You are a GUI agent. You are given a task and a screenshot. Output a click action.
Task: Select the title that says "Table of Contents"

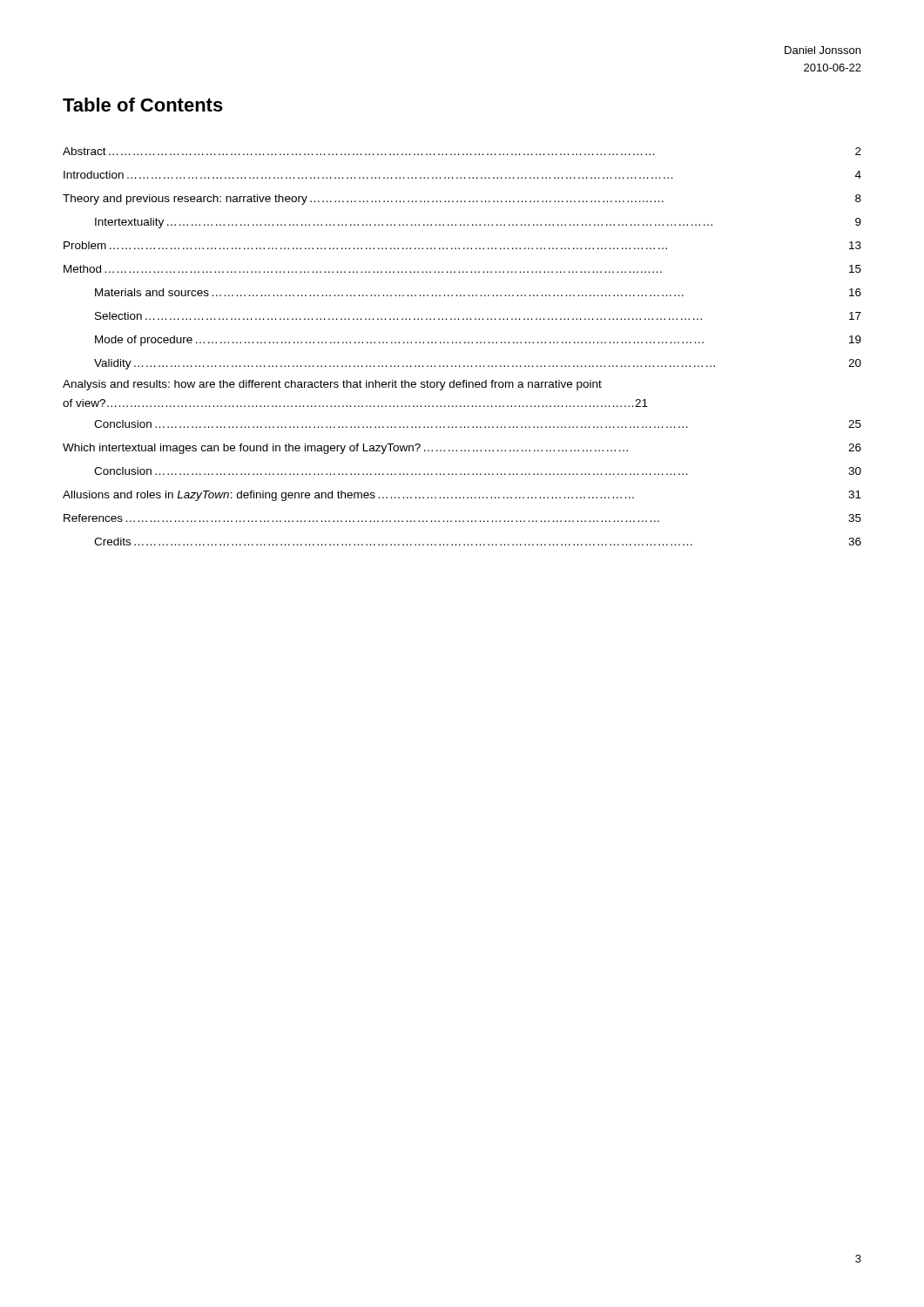[x=143, y=105]
